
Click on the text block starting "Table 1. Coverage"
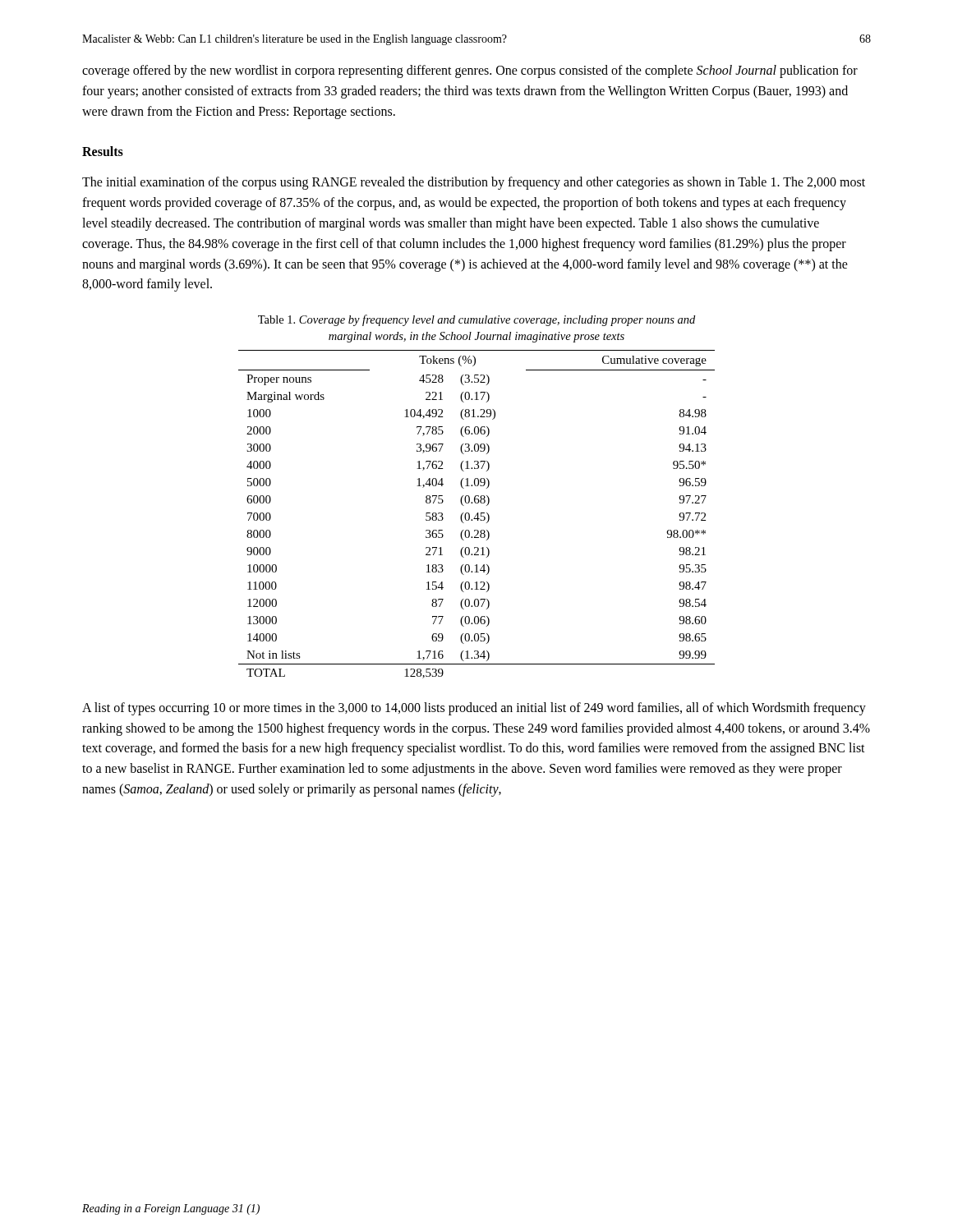pos(476,328)
